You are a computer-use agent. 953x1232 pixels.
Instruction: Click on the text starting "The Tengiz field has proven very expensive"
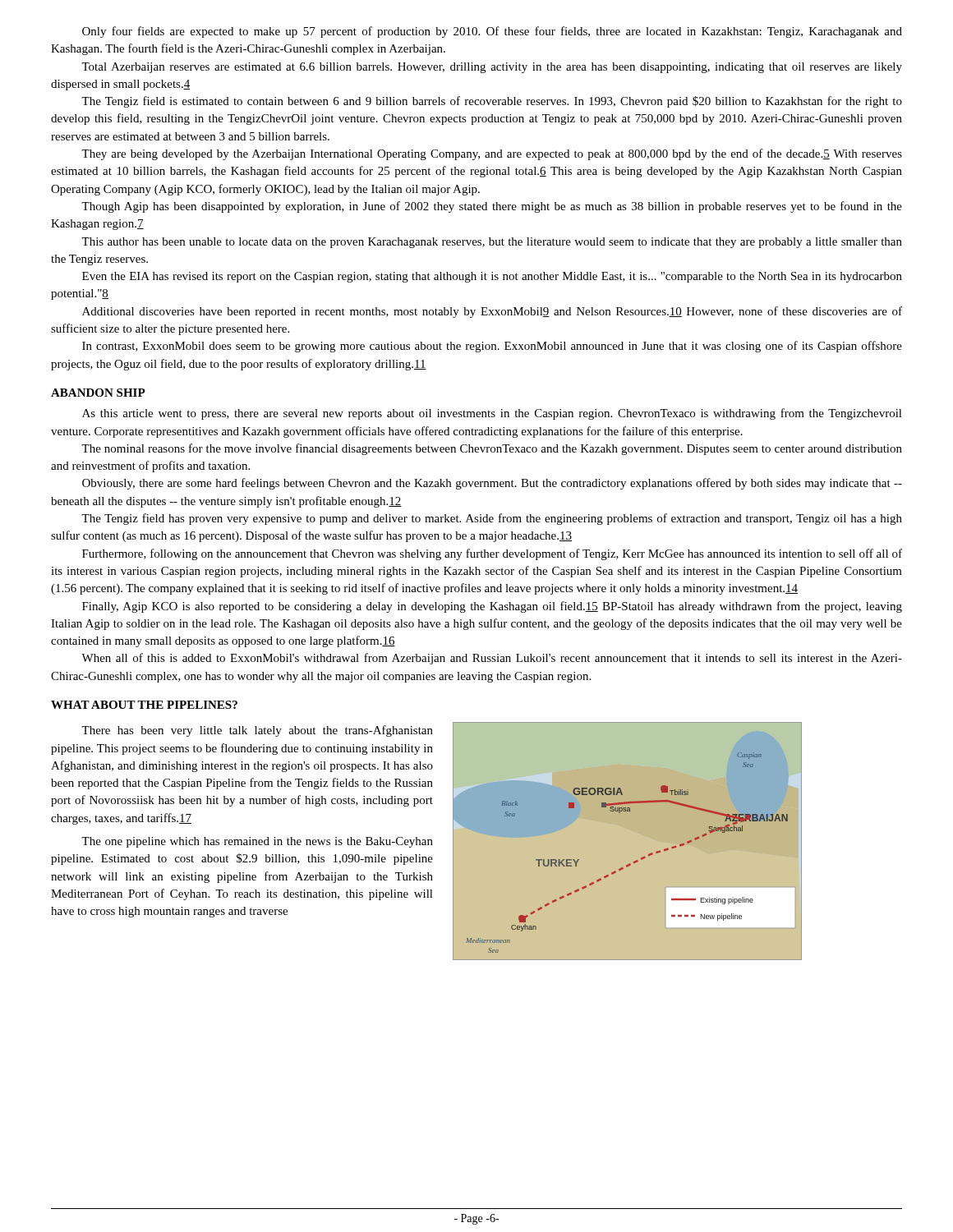point(476,528)
